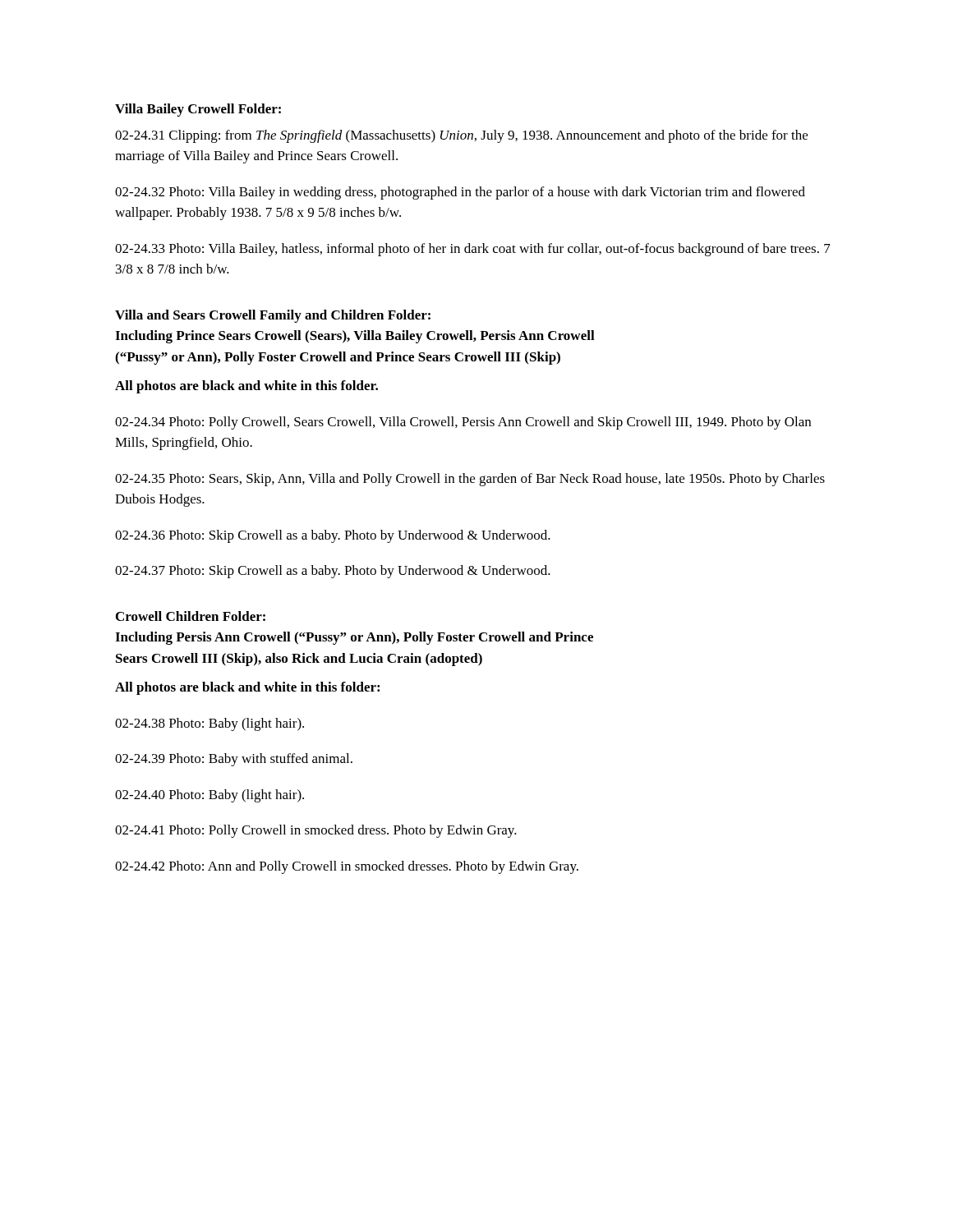Locate the section header that opens with "Villa and Sears Crowell Family and Children"

355,336
